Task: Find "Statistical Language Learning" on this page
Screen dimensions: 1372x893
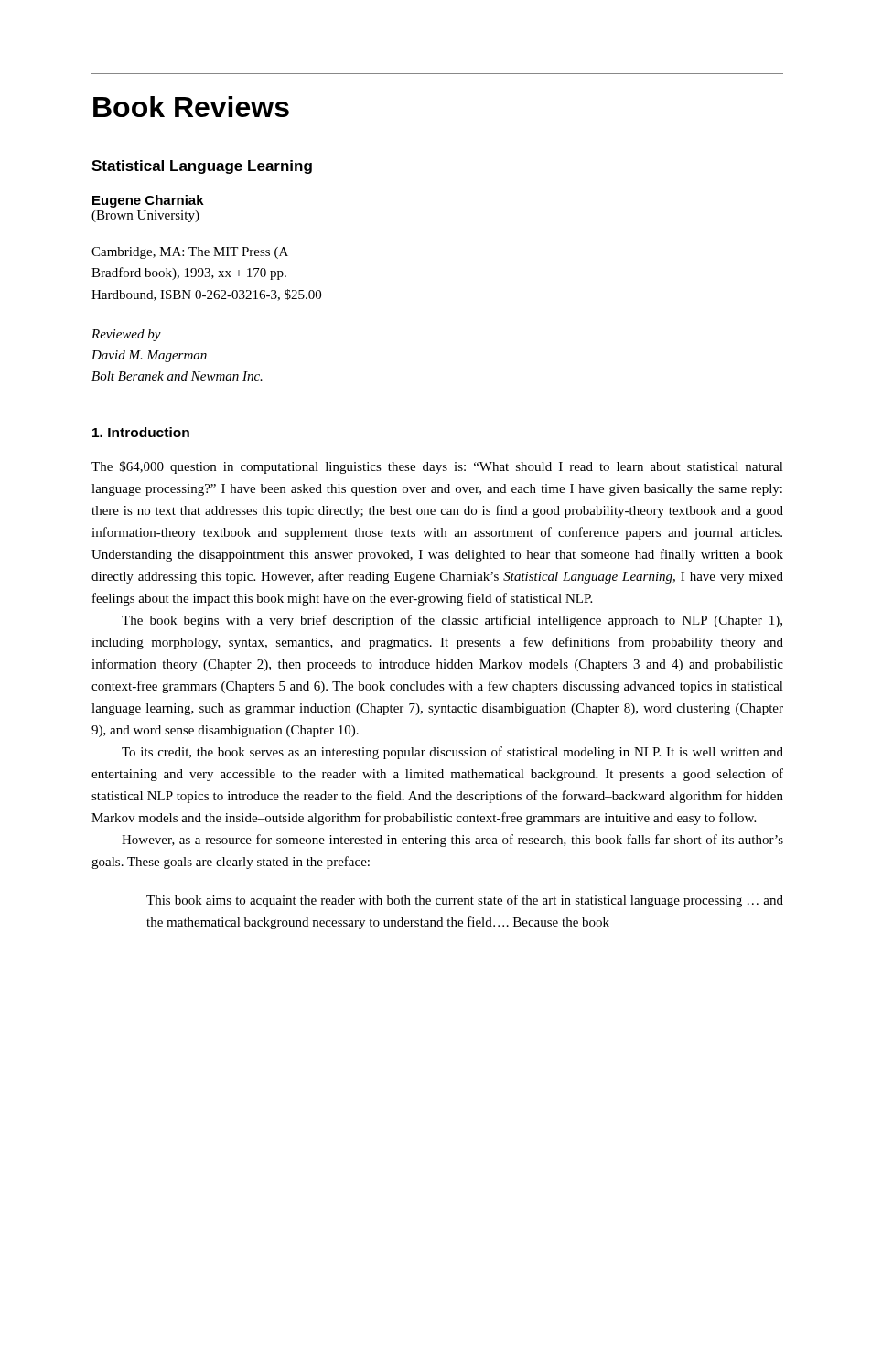Action: point(202,167)
